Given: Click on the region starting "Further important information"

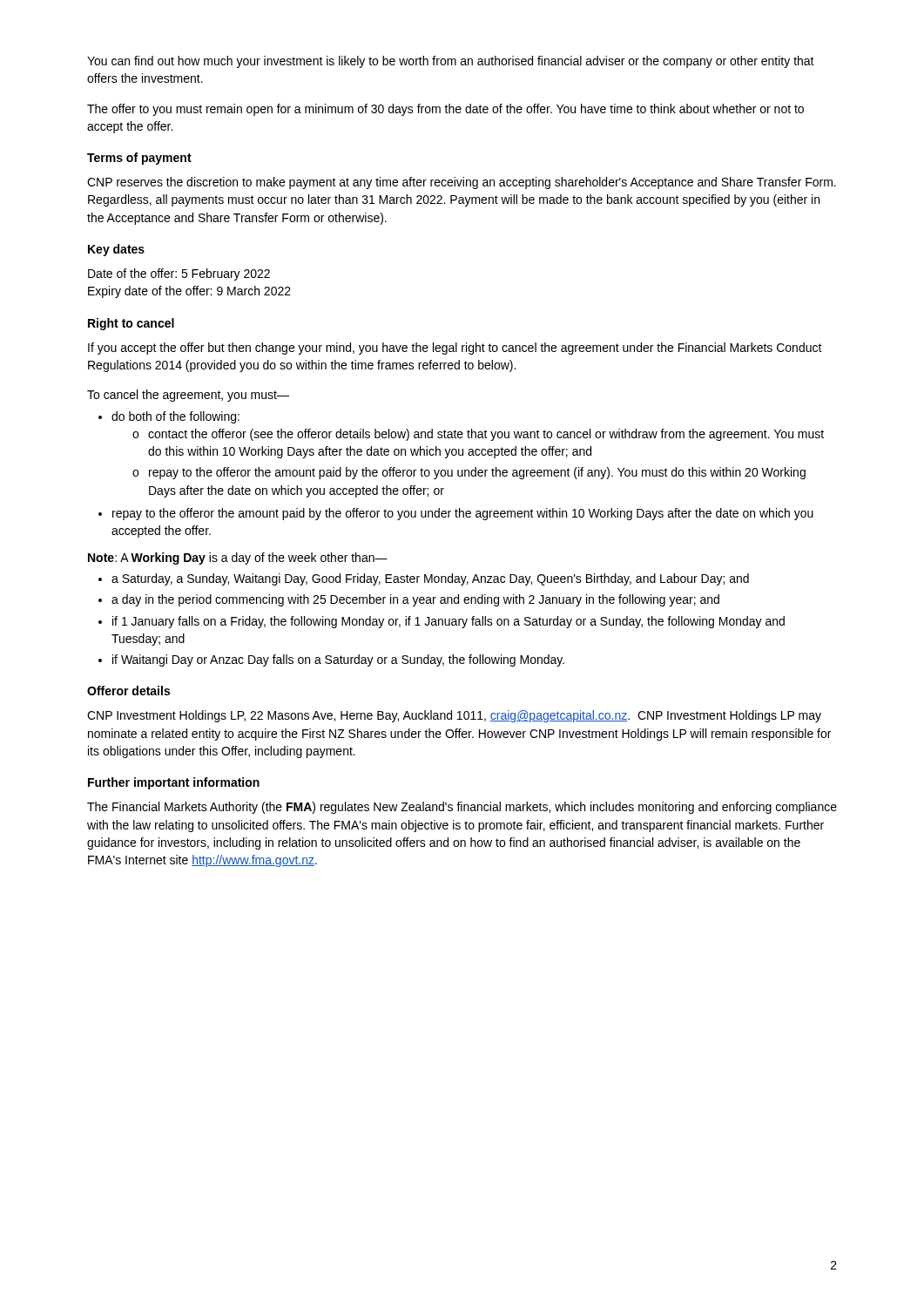Looking at the screenshot, I should (x=173, y=783).
